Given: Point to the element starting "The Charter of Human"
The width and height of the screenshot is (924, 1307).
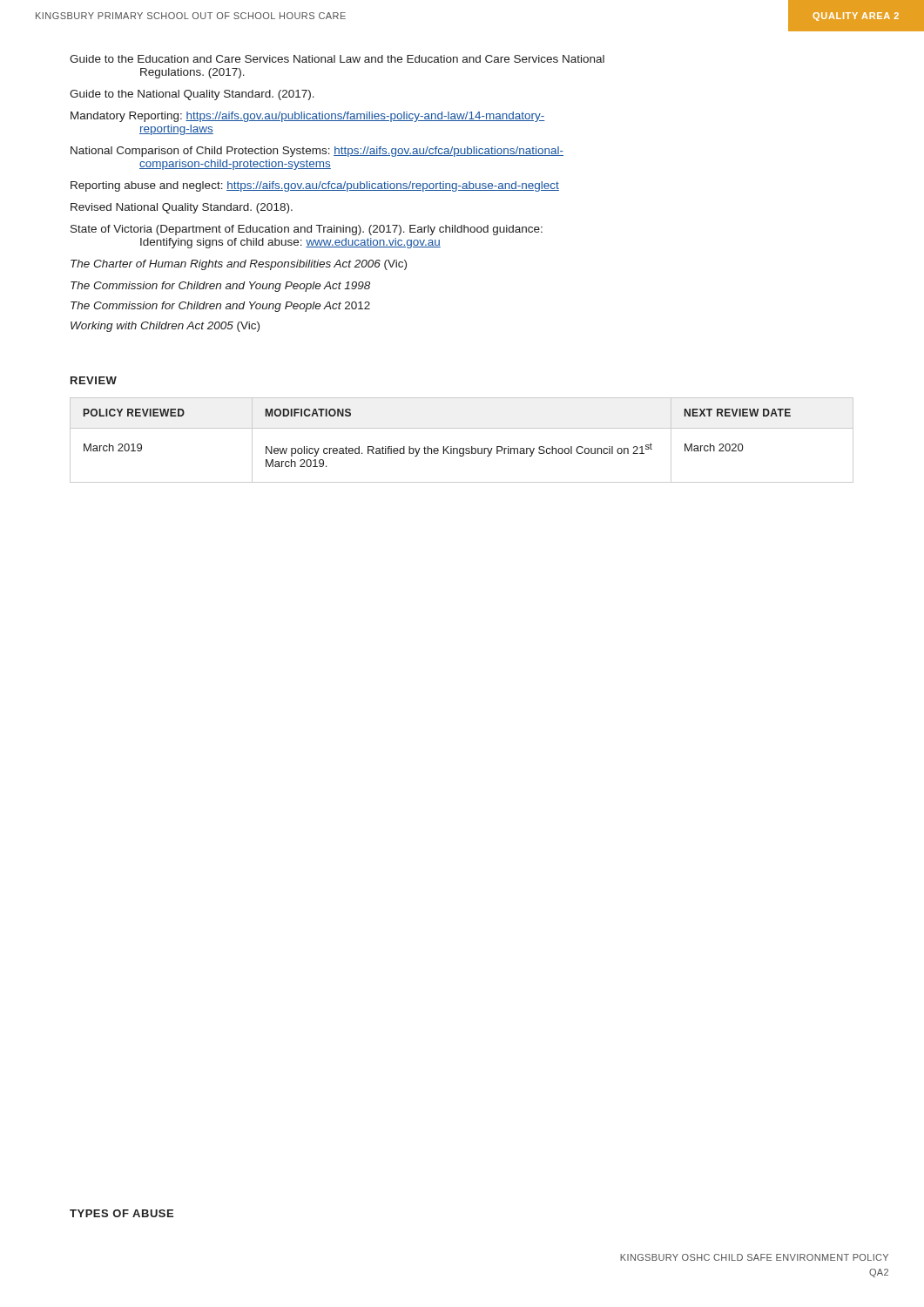Looking at the screenshot, I should pos(239,264).
